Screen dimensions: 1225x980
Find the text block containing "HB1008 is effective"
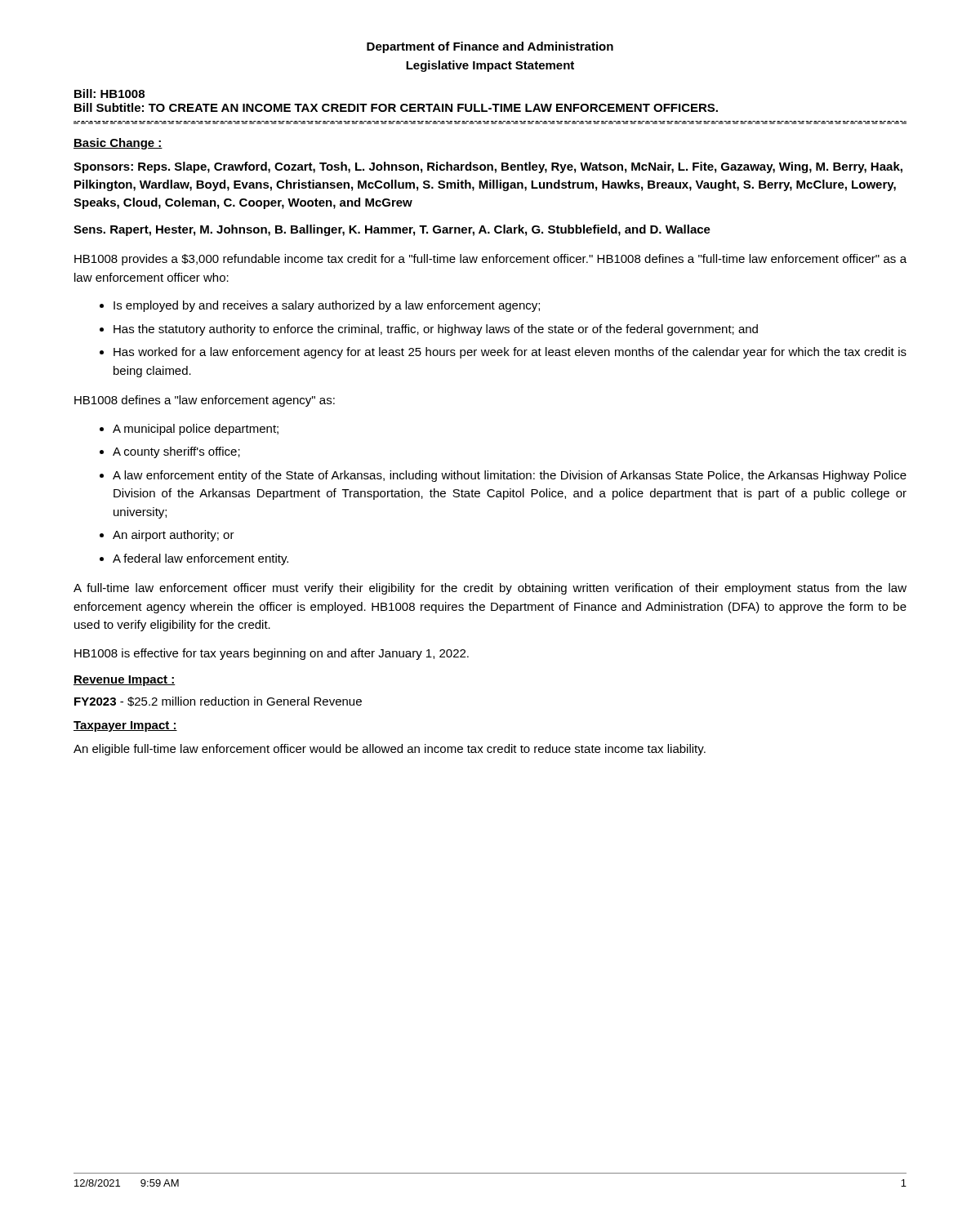point(272,652)
